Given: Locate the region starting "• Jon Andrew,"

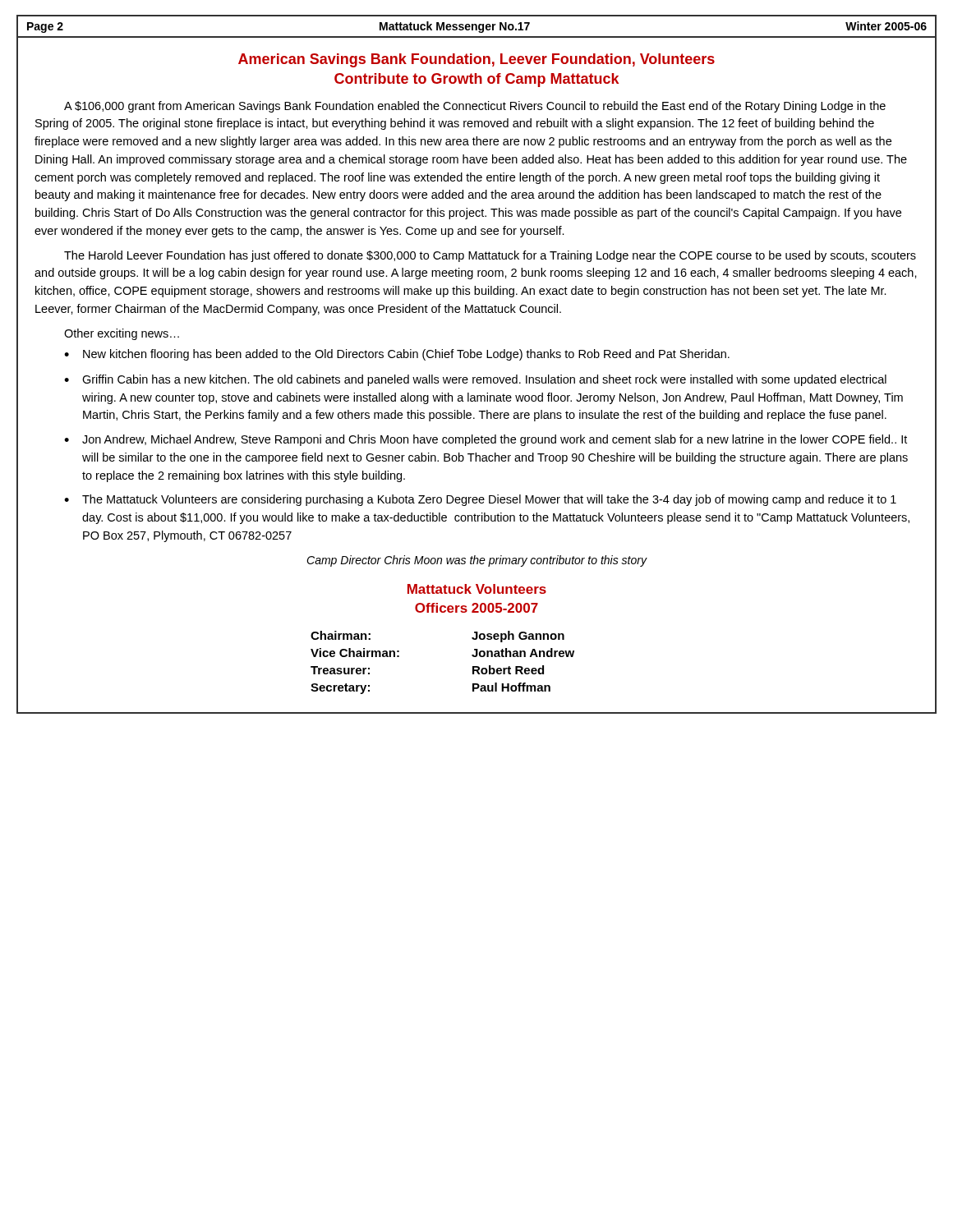Looking at the screenshot, I should 491,458.
